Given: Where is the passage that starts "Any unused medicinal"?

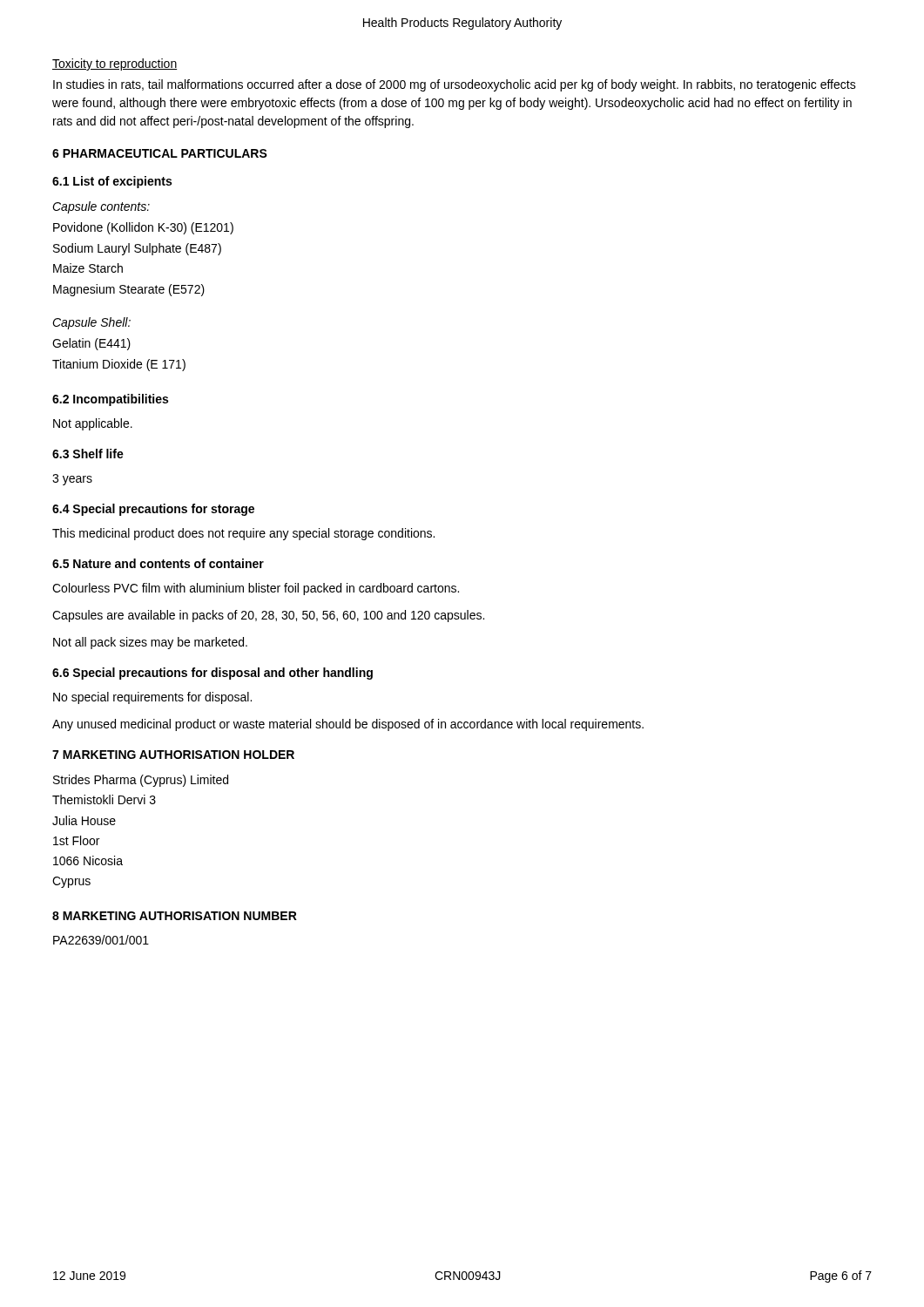Looking at the screenshot, I should coord(348,724).
